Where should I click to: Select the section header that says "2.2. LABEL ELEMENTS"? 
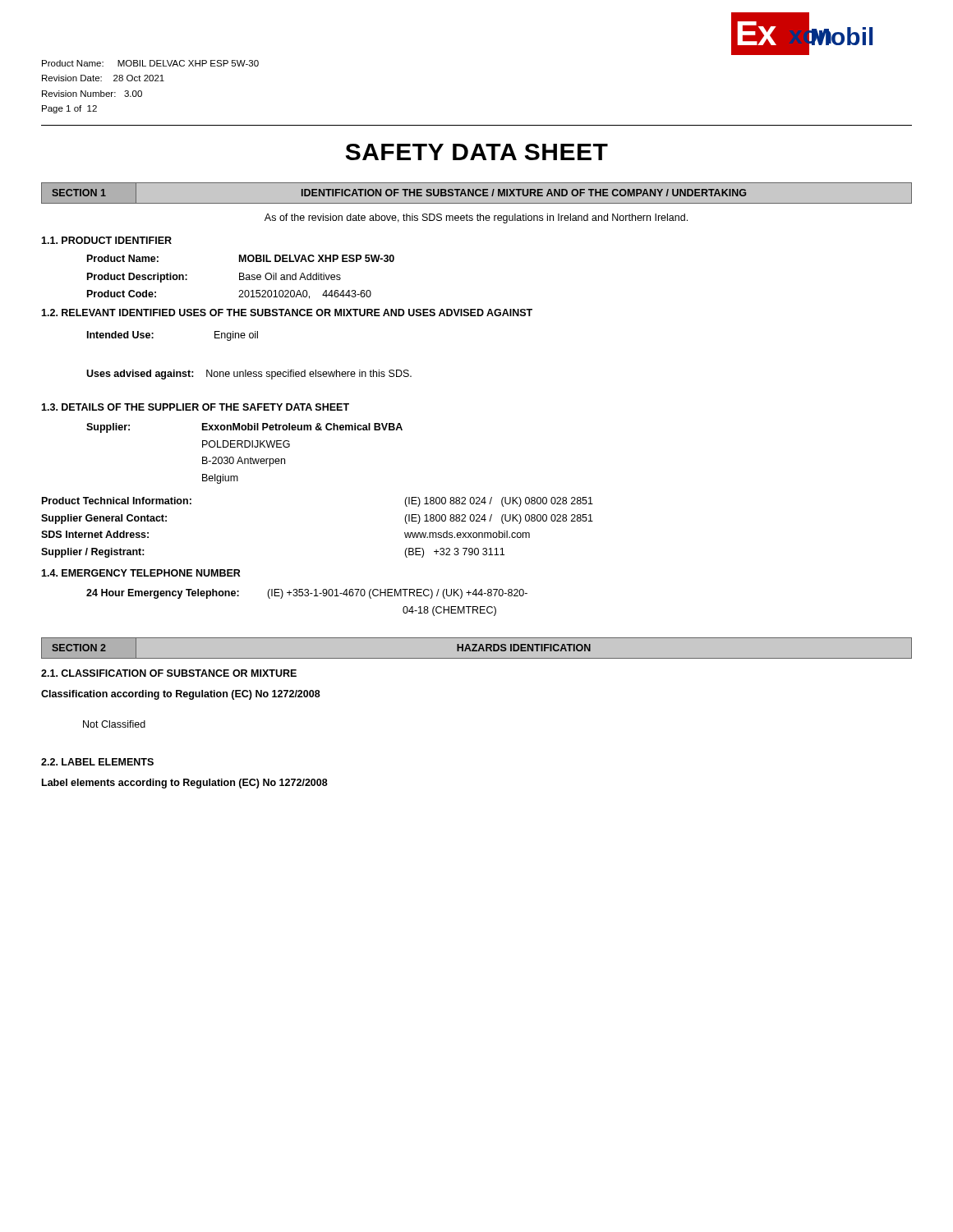[x=97, y=762]
